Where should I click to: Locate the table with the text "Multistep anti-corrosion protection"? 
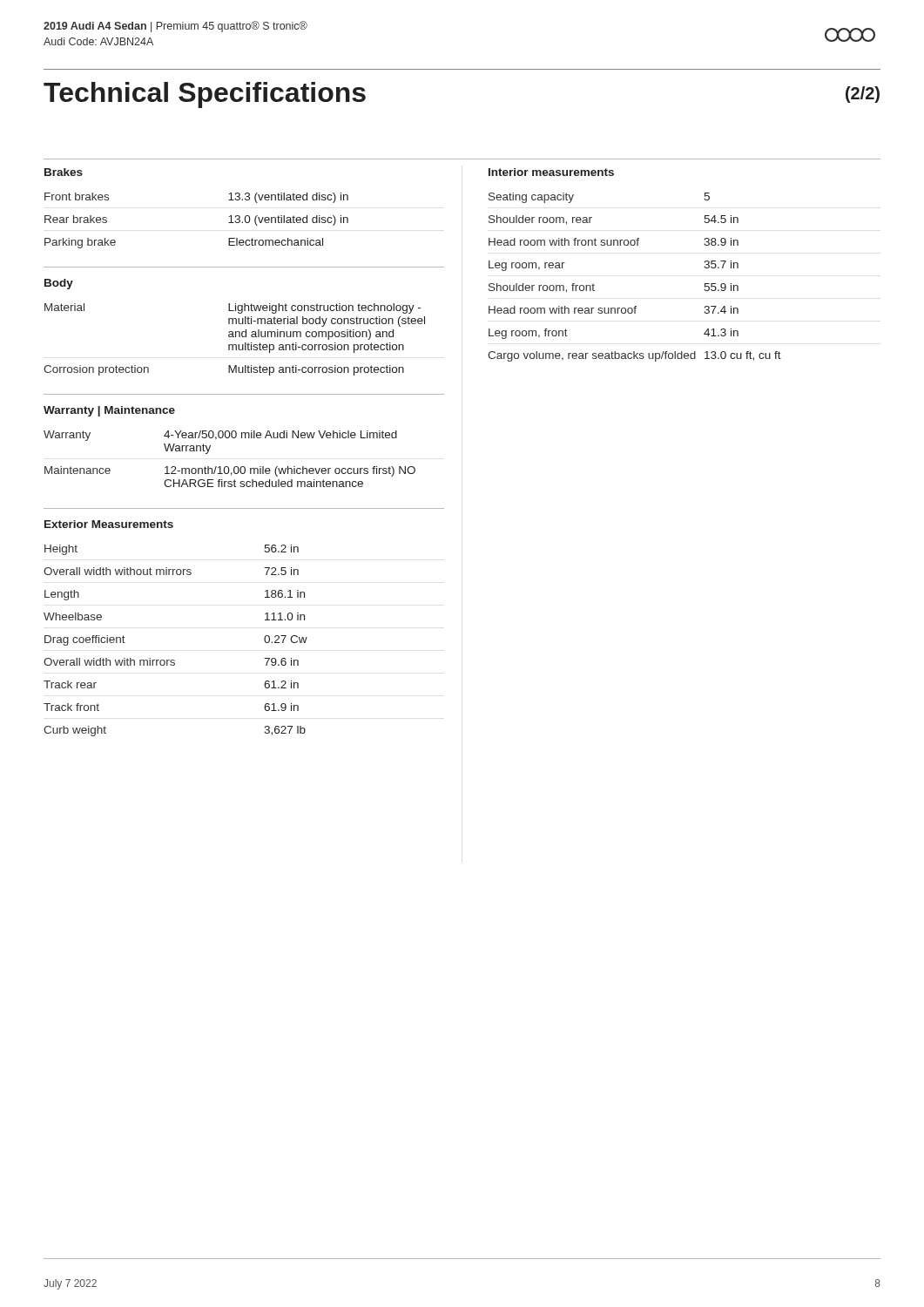pos(244,338)
